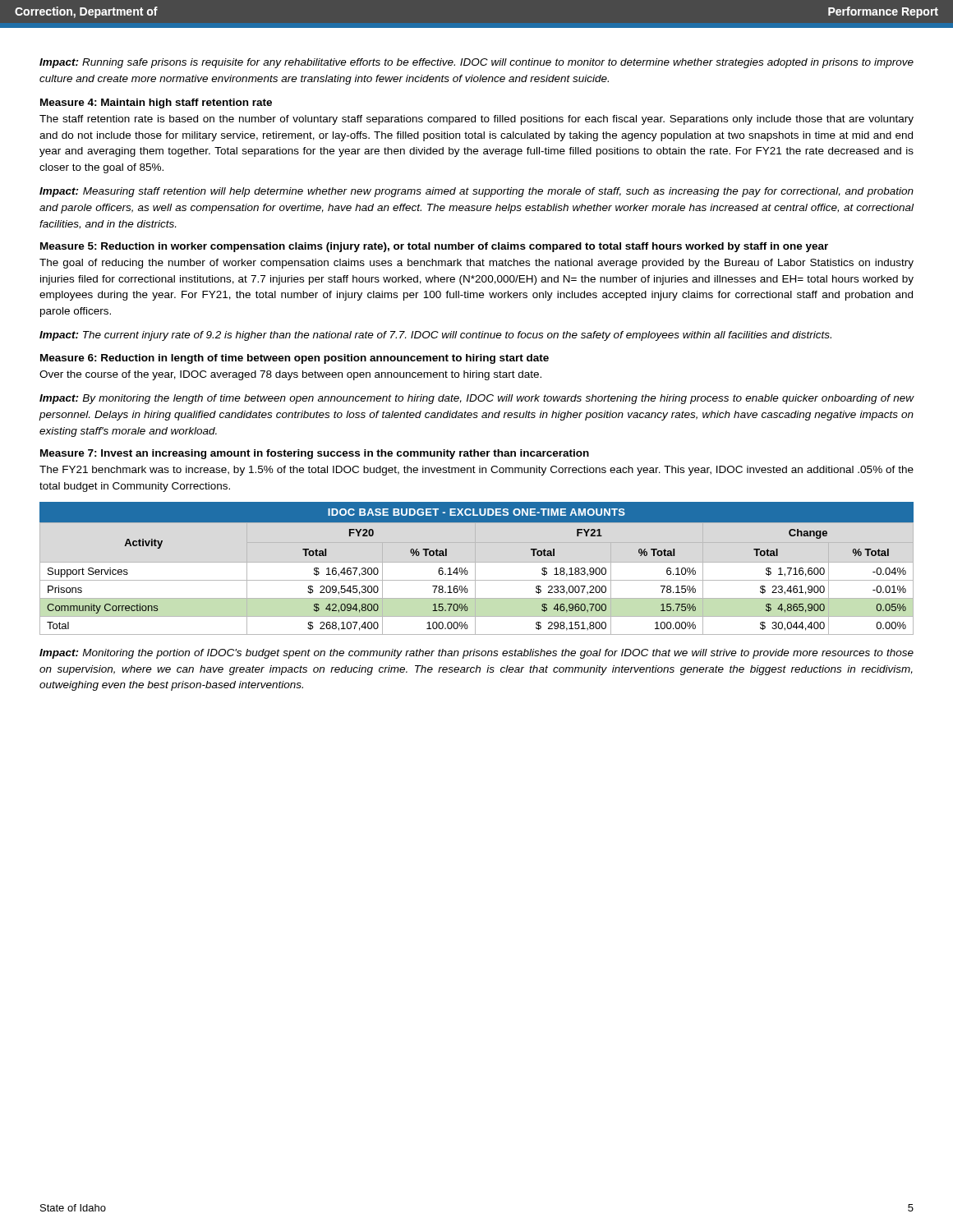Find the section header on this page that starts "Measure 5: Reduction"
The height and width of the screenshot is (1232, 953).
point(434,246)
